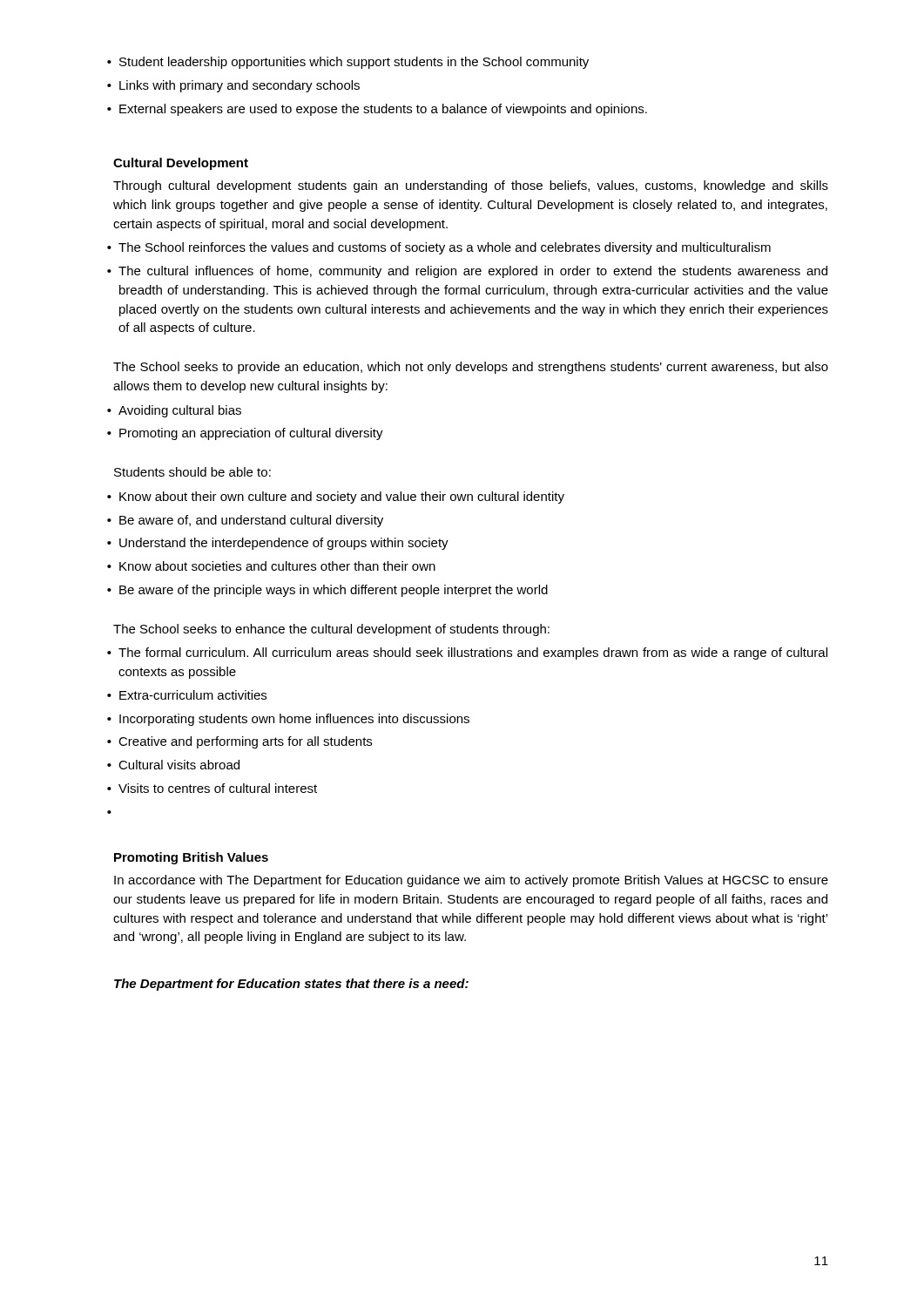The image size is (924, 1307).
Task: Point to the passage starting "• Student leadership opportunities which support students in"
Action: coord(338,62)
